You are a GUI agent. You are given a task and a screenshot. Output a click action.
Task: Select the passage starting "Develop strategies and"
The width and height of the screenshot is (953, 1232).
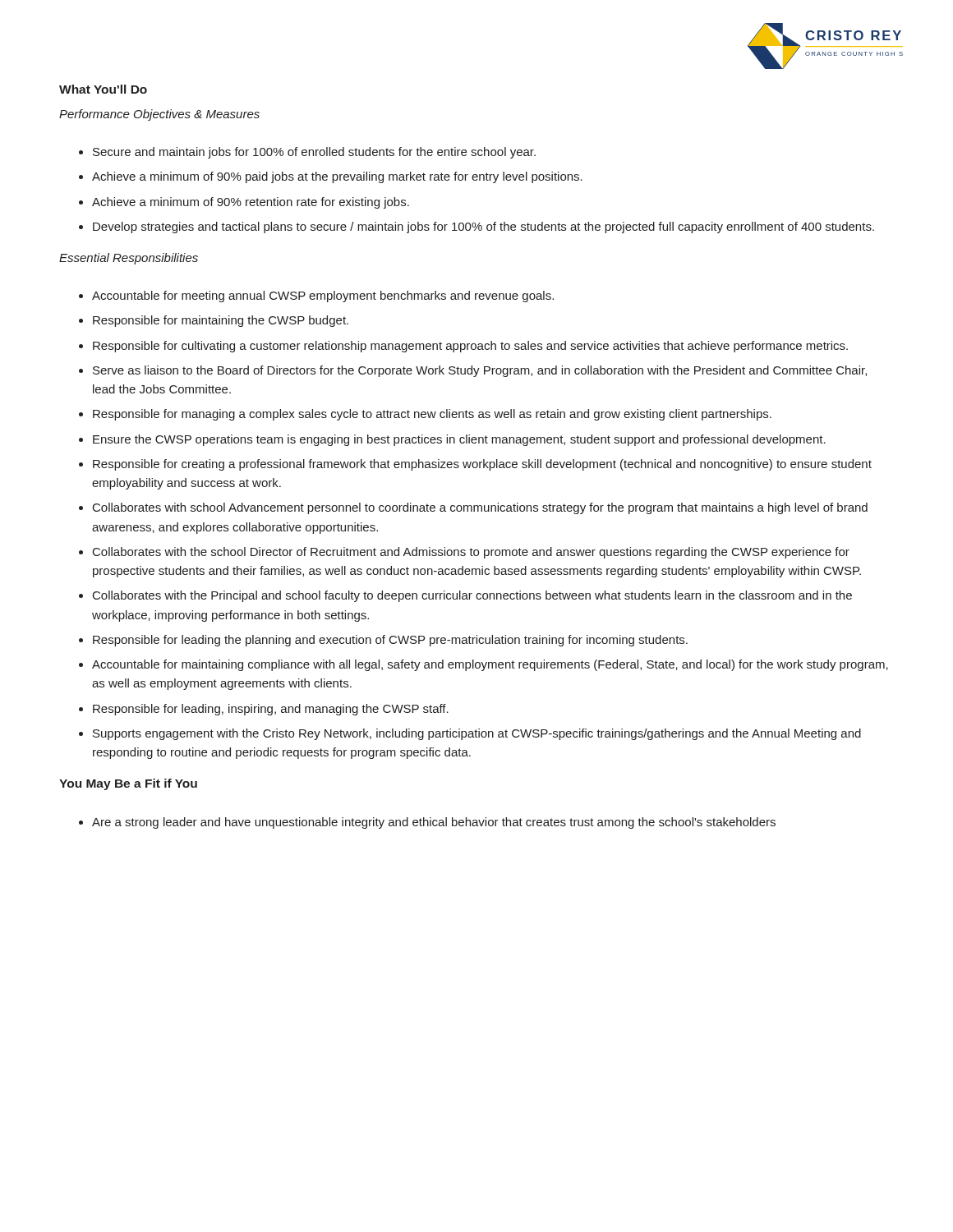(x=484, y=226)
